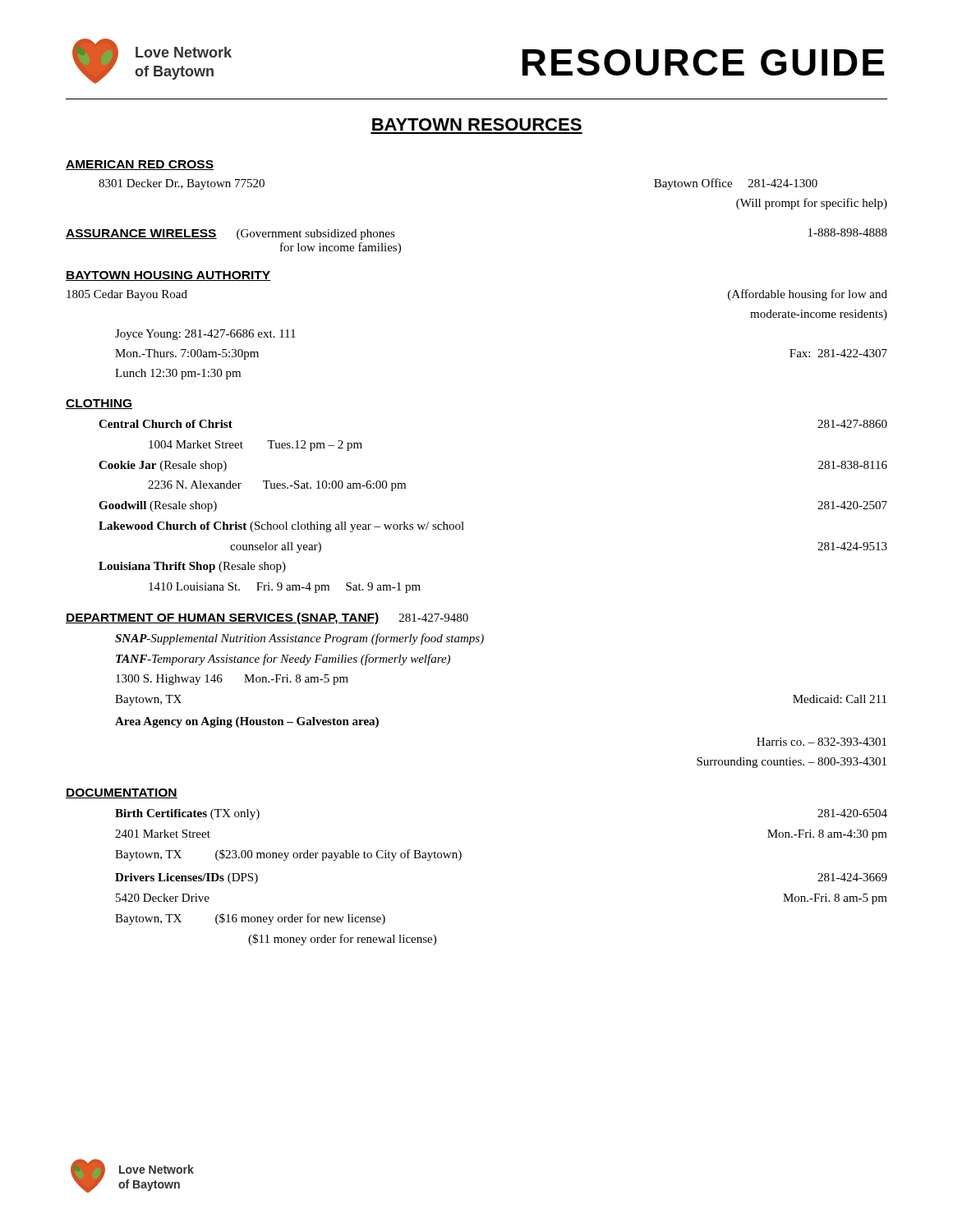
Task: Find the text that reads "(Government subsidized phones"
Action: 316,233
